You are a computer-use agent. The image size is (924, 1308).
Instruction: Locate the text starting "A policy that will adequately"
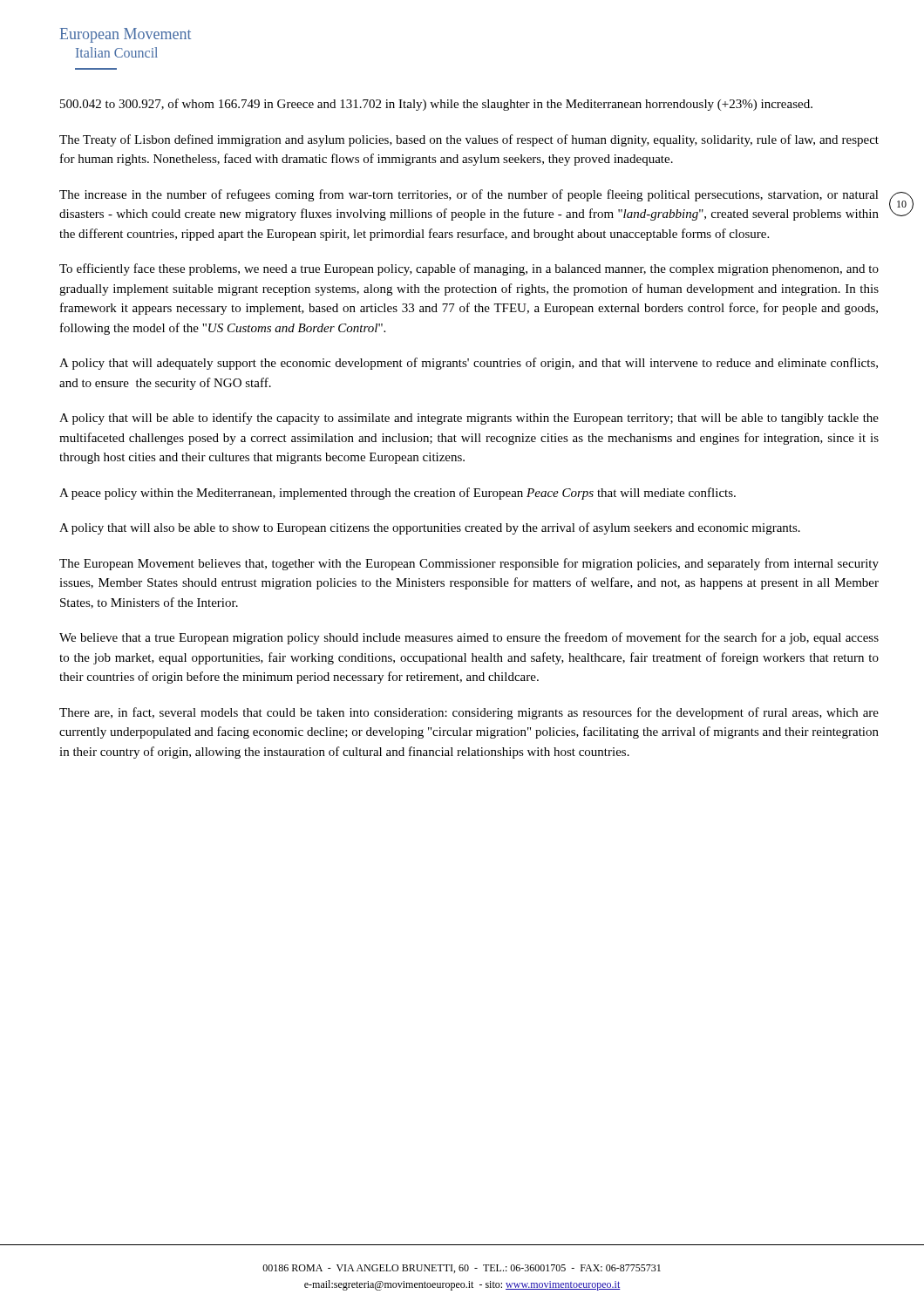469,373
